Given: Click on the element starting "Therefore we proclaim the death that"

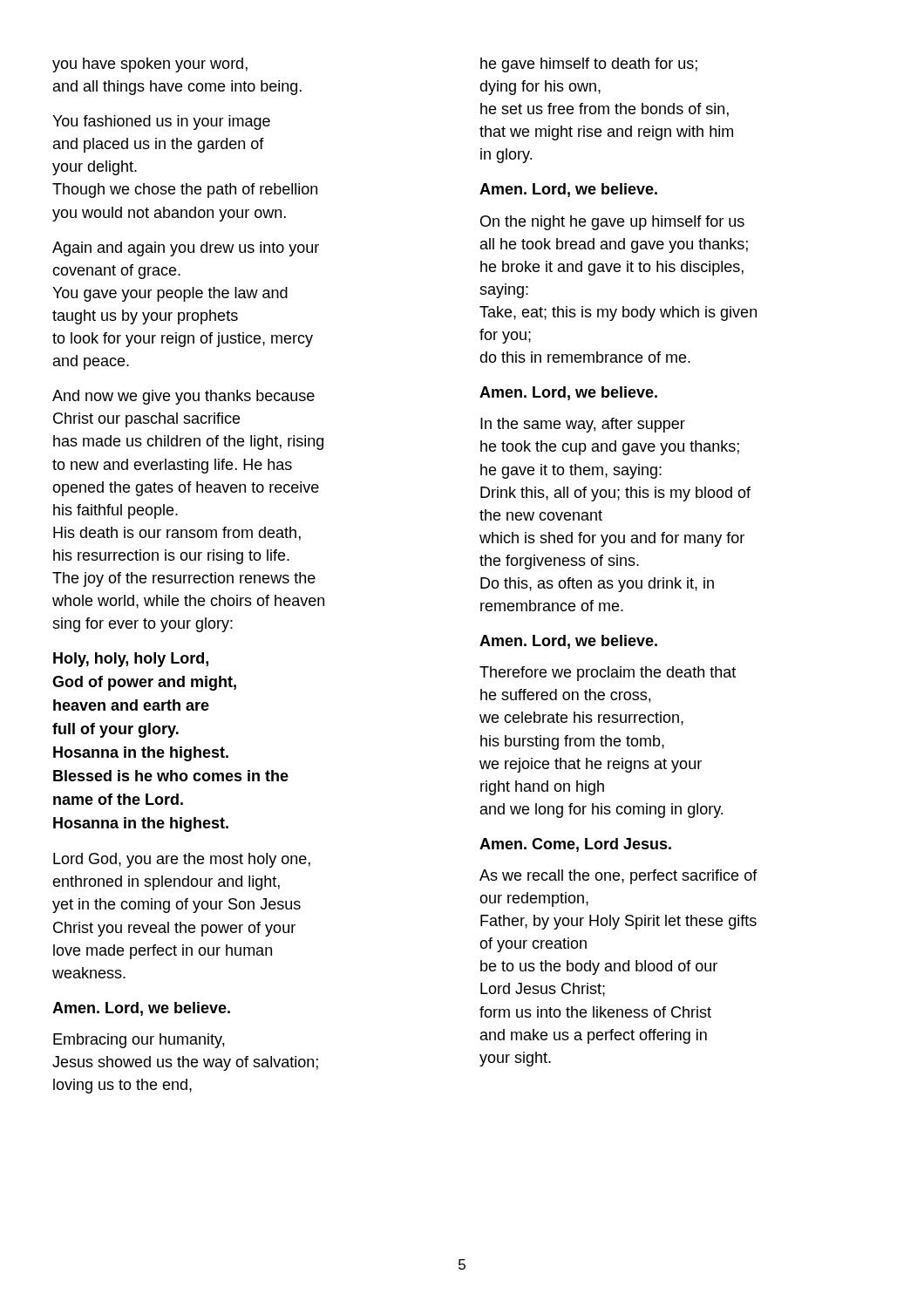Looking at the screenshot, I should click(608, 741).
